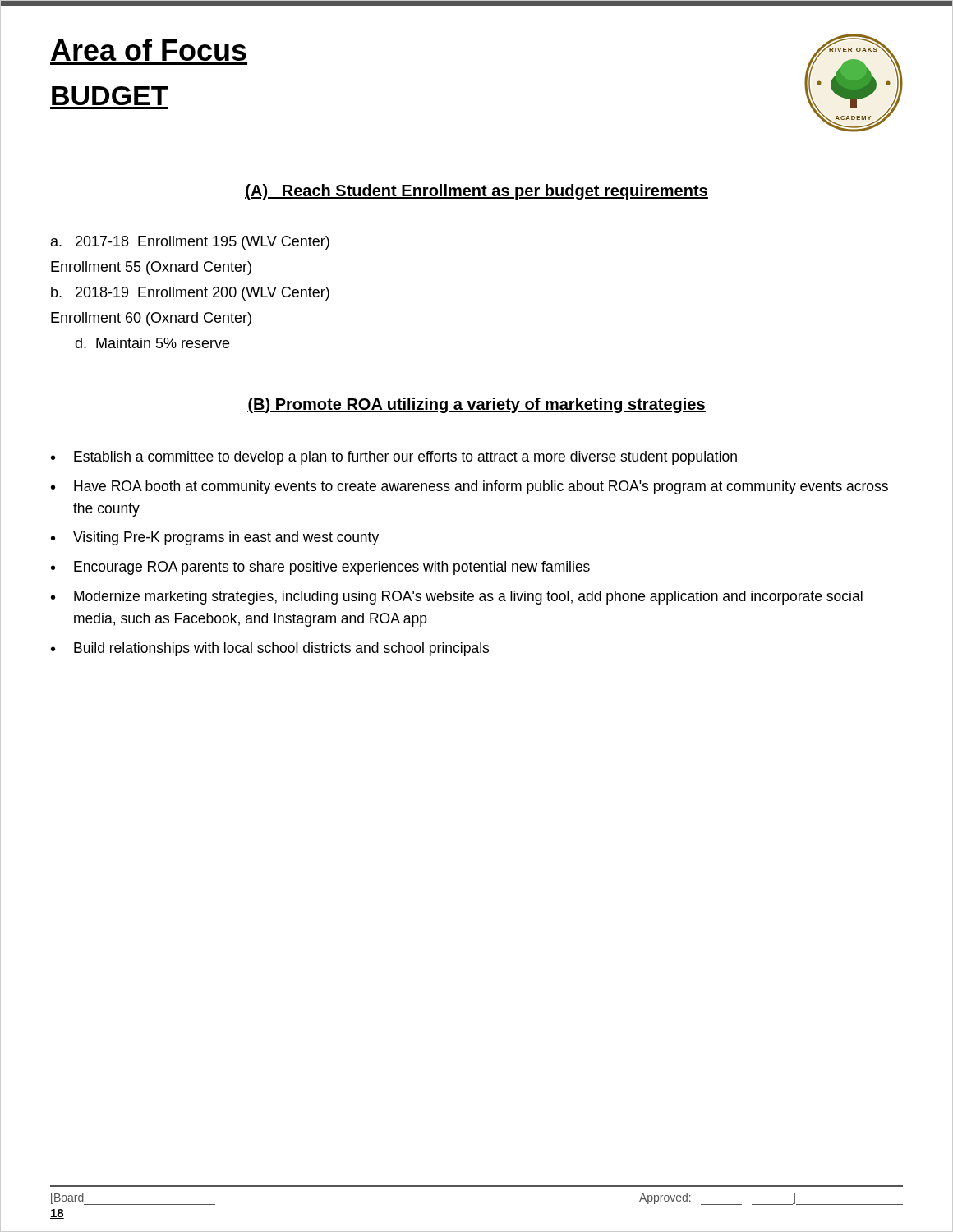Select the list item with the text "d. Maintain 5% reserve"
The height and width of the screenshot is (1232, 953).
[x=152, y=343]
